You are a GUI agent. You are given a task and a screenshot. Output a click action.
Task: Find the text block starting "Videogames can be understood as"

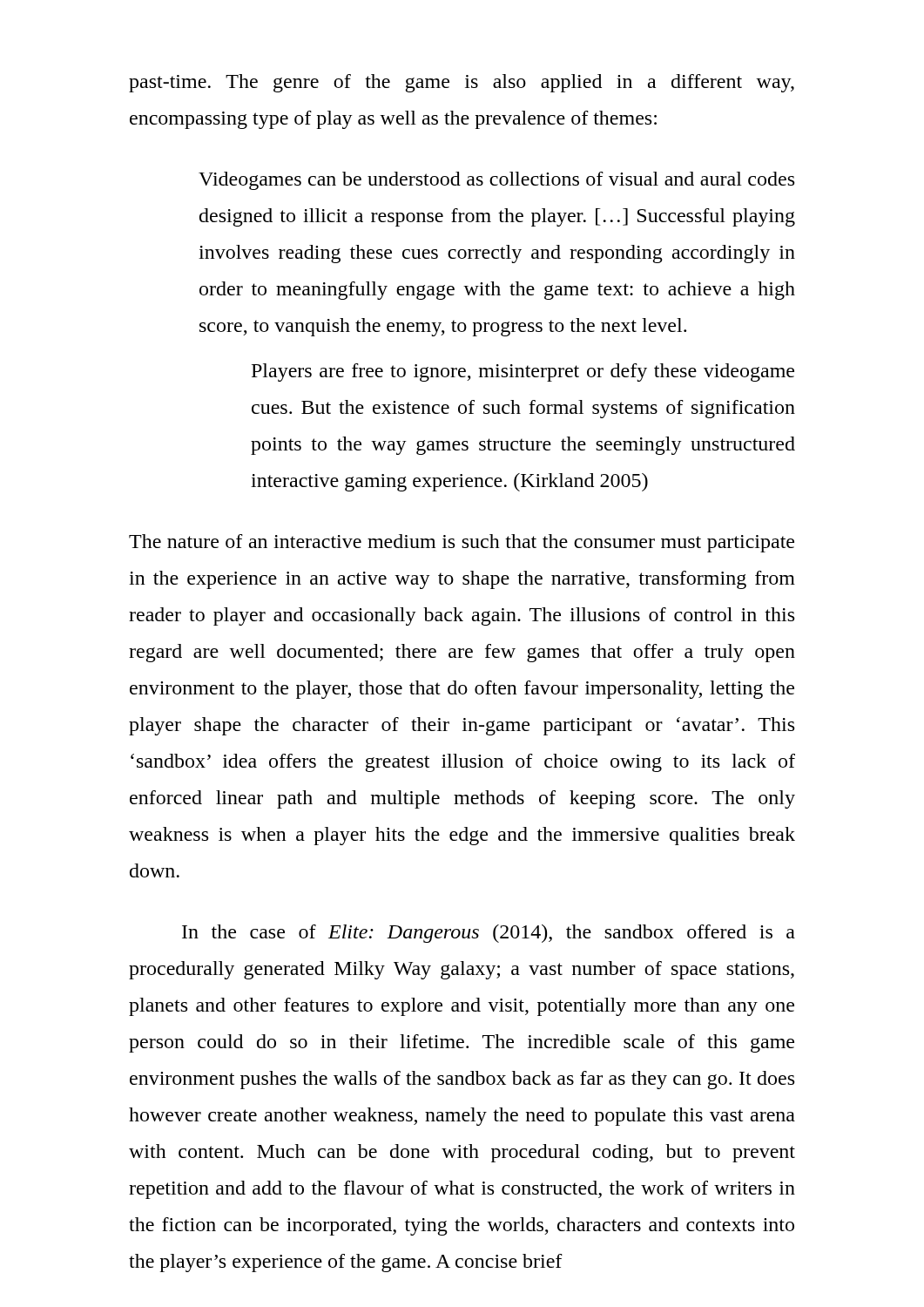coord(497,252)
